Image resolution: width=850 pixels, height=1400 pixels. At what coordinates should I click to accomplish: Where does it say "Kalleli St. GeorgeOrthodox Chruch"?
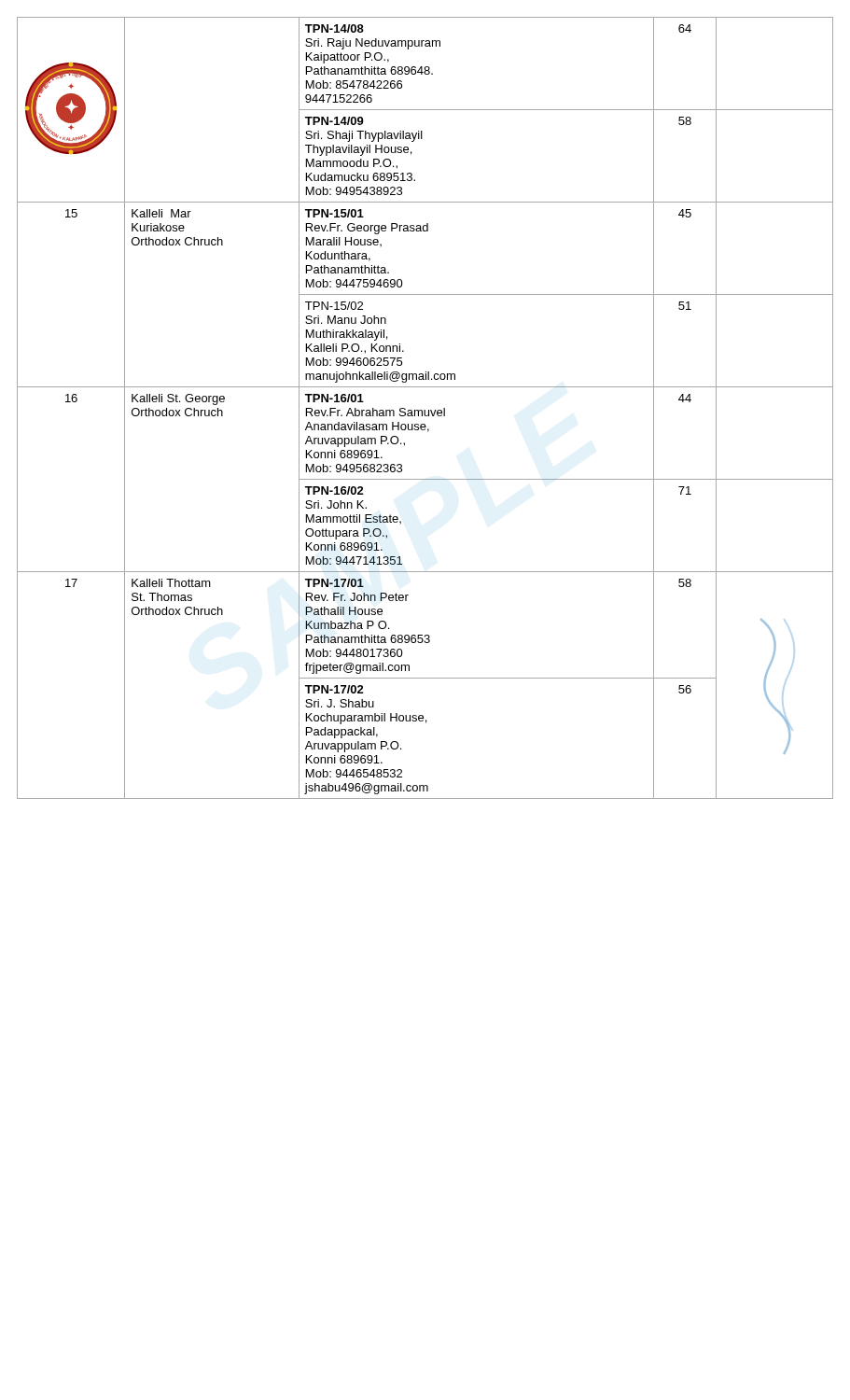click(178, 405)
